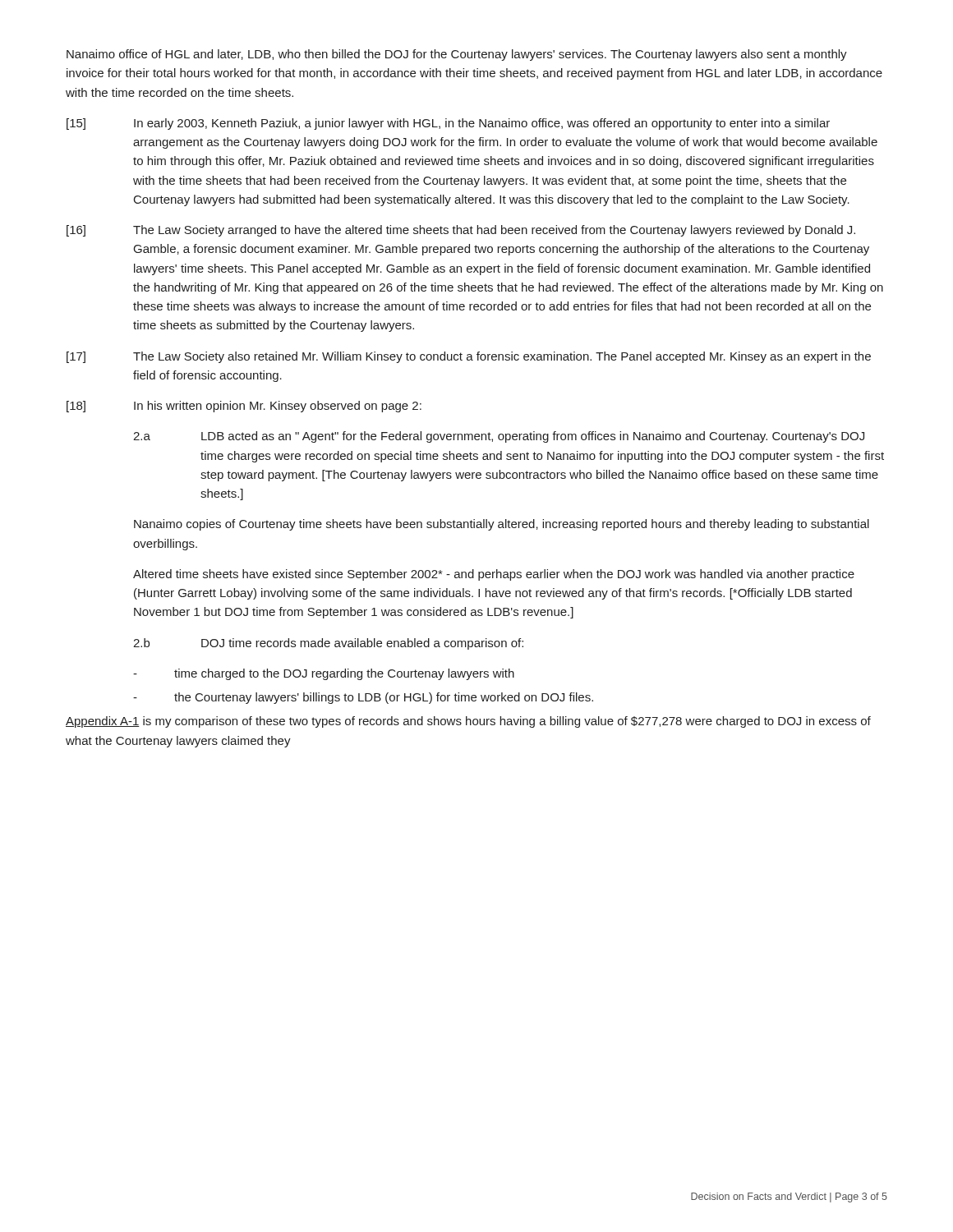
Task: Click on the text block starting "a LDB acted as an " Agent" for"
Action: coord(510,465)
